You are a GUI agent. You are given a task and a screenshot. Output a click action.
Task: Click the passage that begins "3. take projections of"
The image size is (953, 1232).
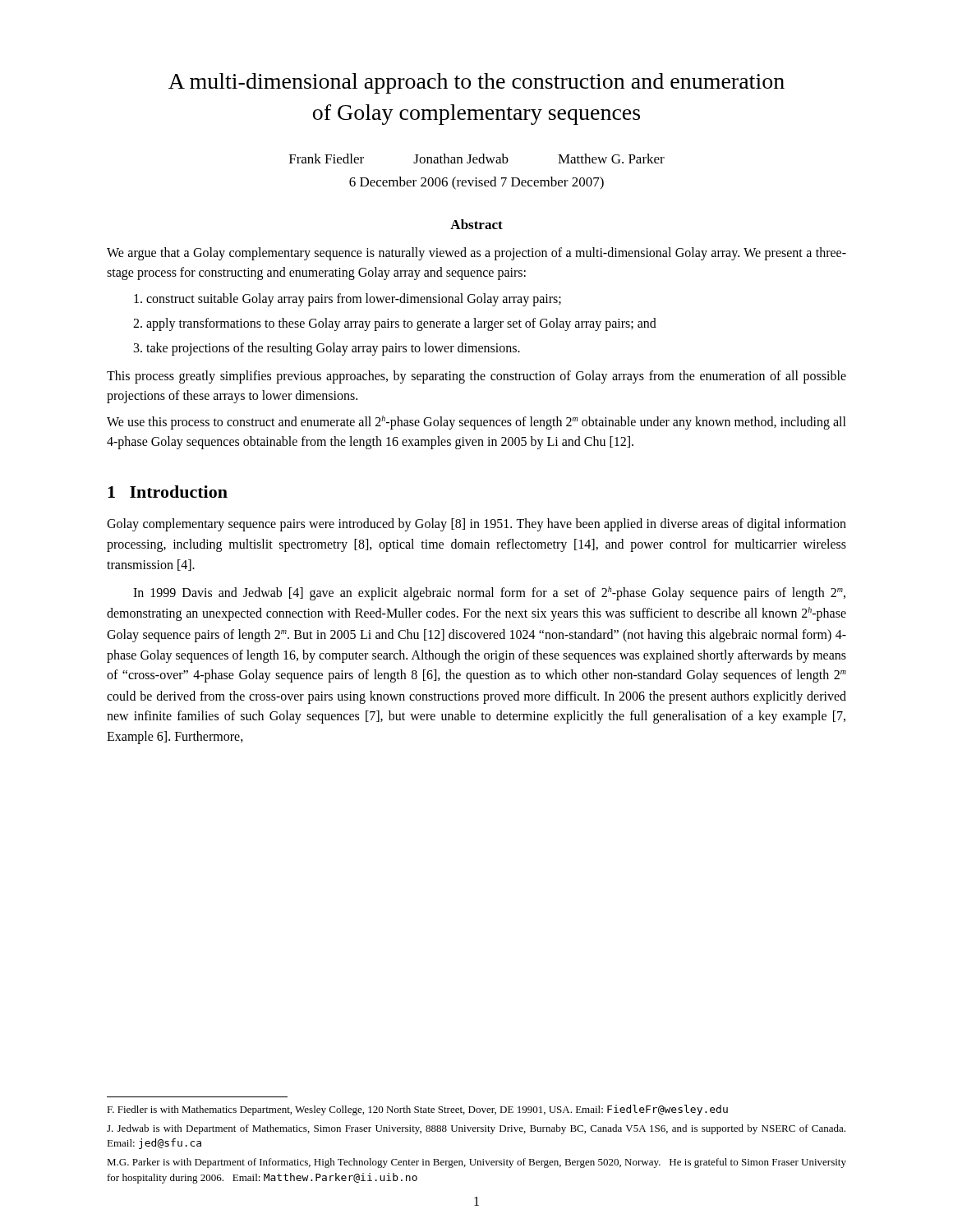pos(327,347)
